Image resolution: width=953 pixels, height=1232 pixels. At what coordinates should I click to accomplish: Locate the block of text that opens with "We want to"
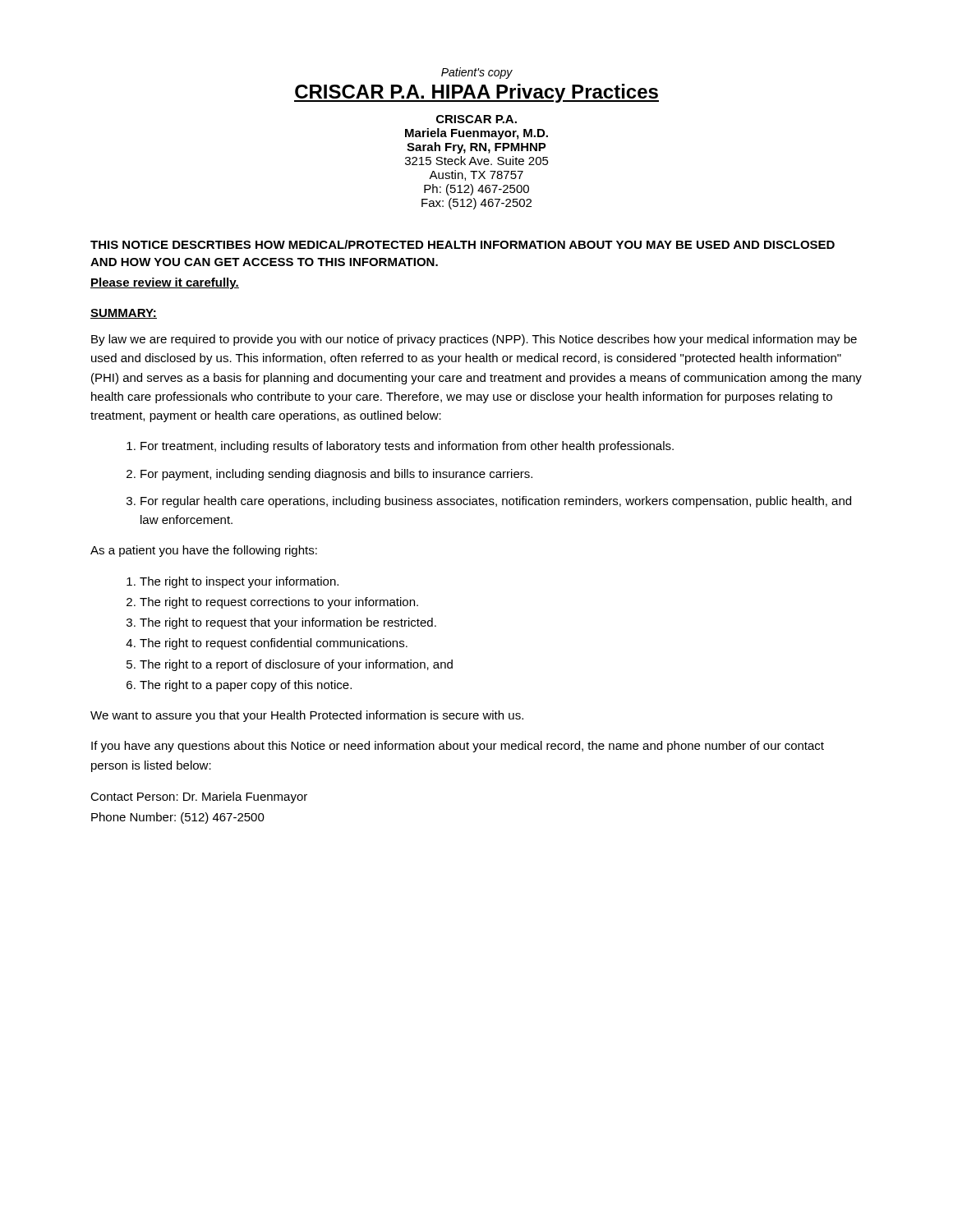pos(307,715)
